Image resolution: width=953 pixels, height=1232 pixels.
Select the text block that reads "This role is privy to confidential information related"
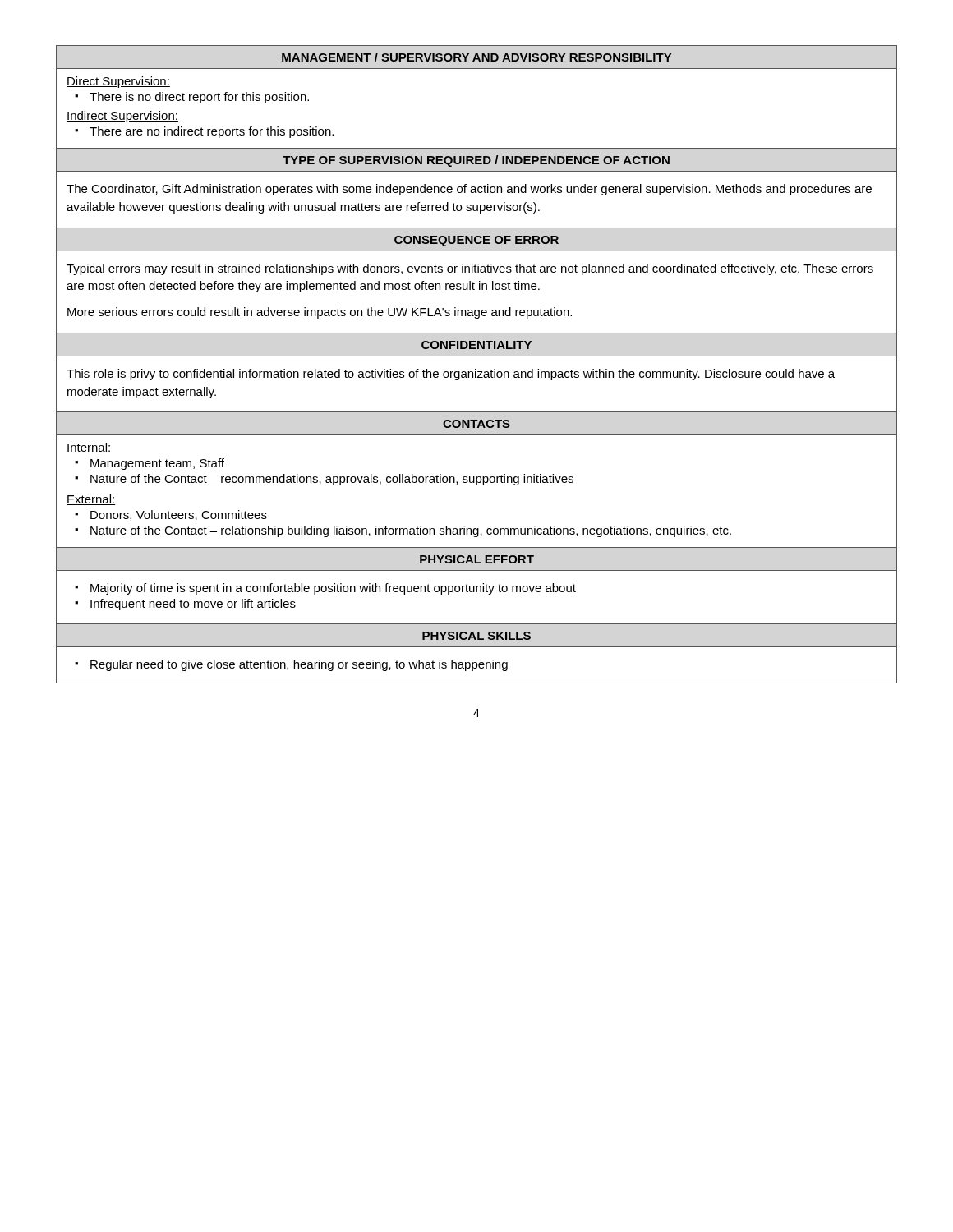(x=451, y=382)
